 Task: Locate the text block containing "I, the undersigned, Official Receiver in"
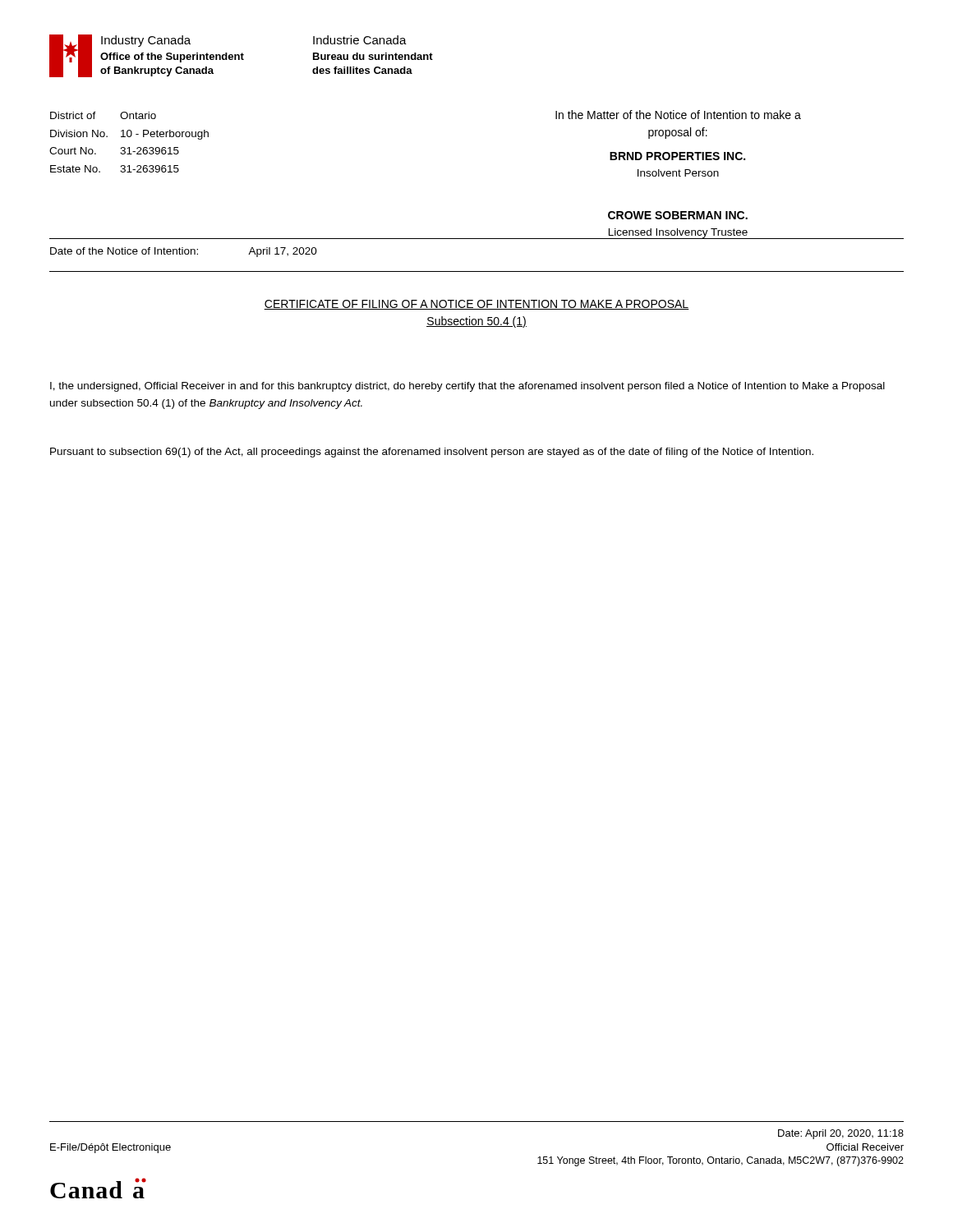pyautogui.click(x=467, y=394)
